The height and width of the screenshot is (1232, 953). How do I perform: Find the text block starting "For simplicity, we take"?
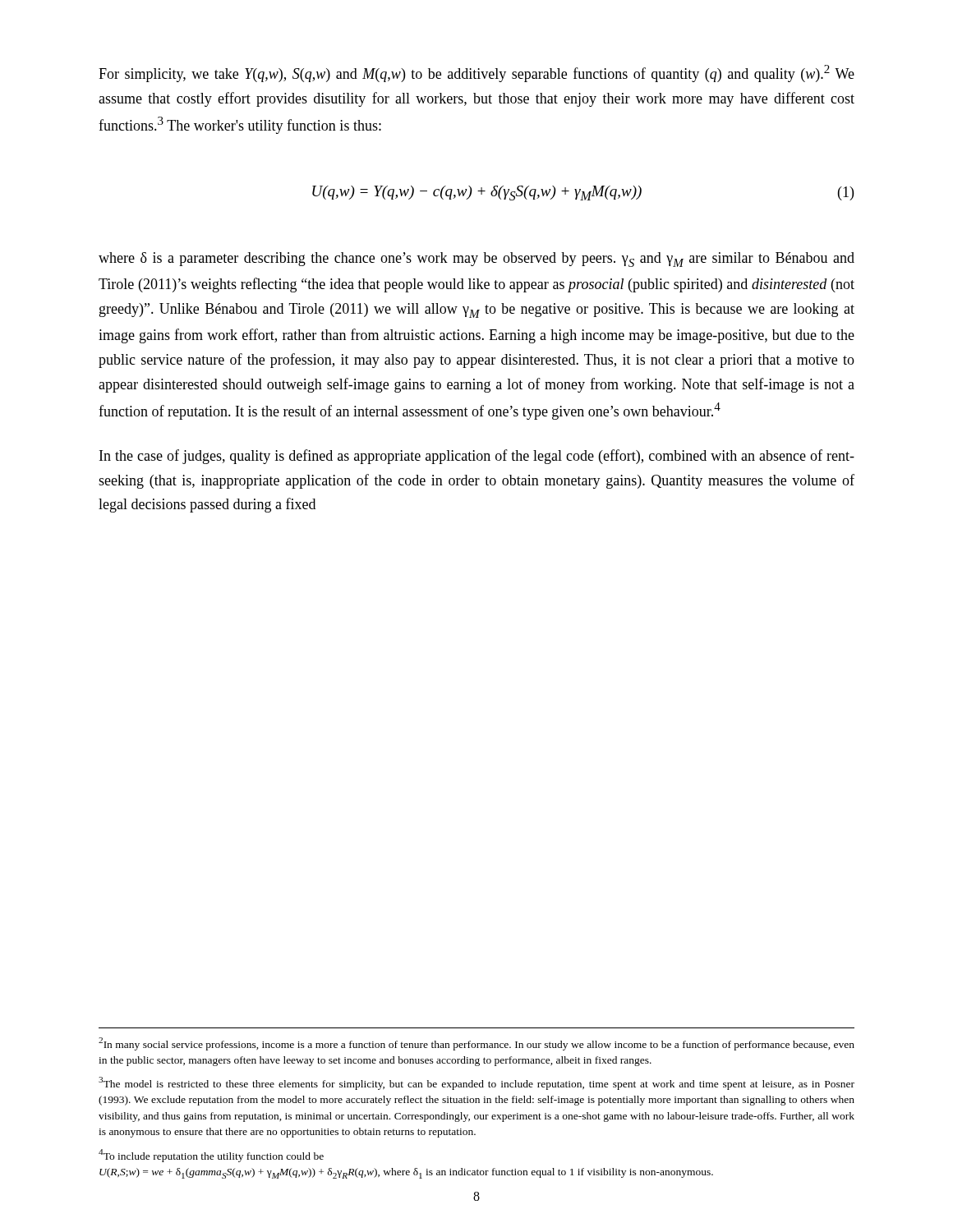476,98
